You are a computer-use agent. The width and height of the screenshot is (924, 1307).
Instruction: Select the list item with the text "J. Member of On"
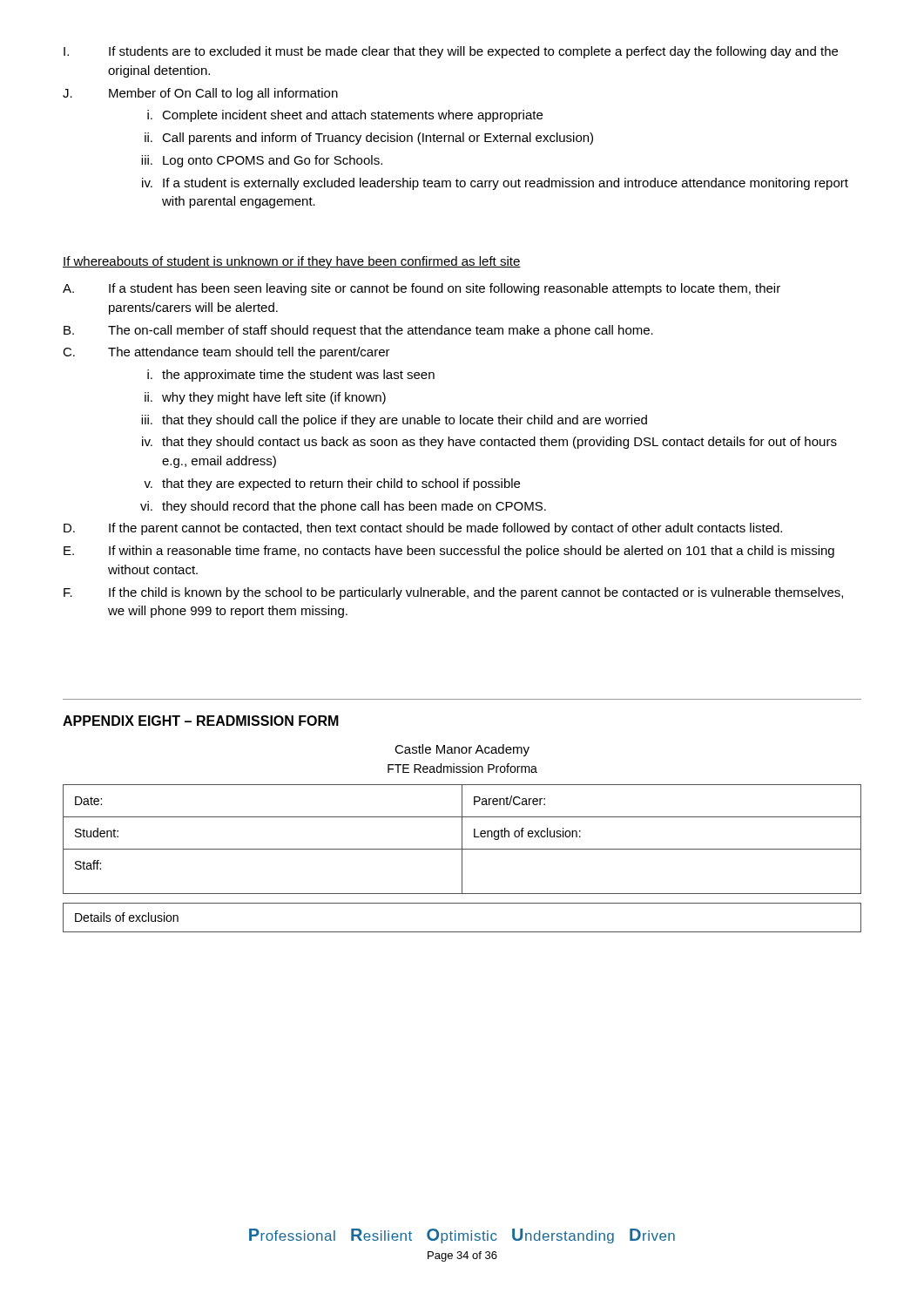coord(200,94)
